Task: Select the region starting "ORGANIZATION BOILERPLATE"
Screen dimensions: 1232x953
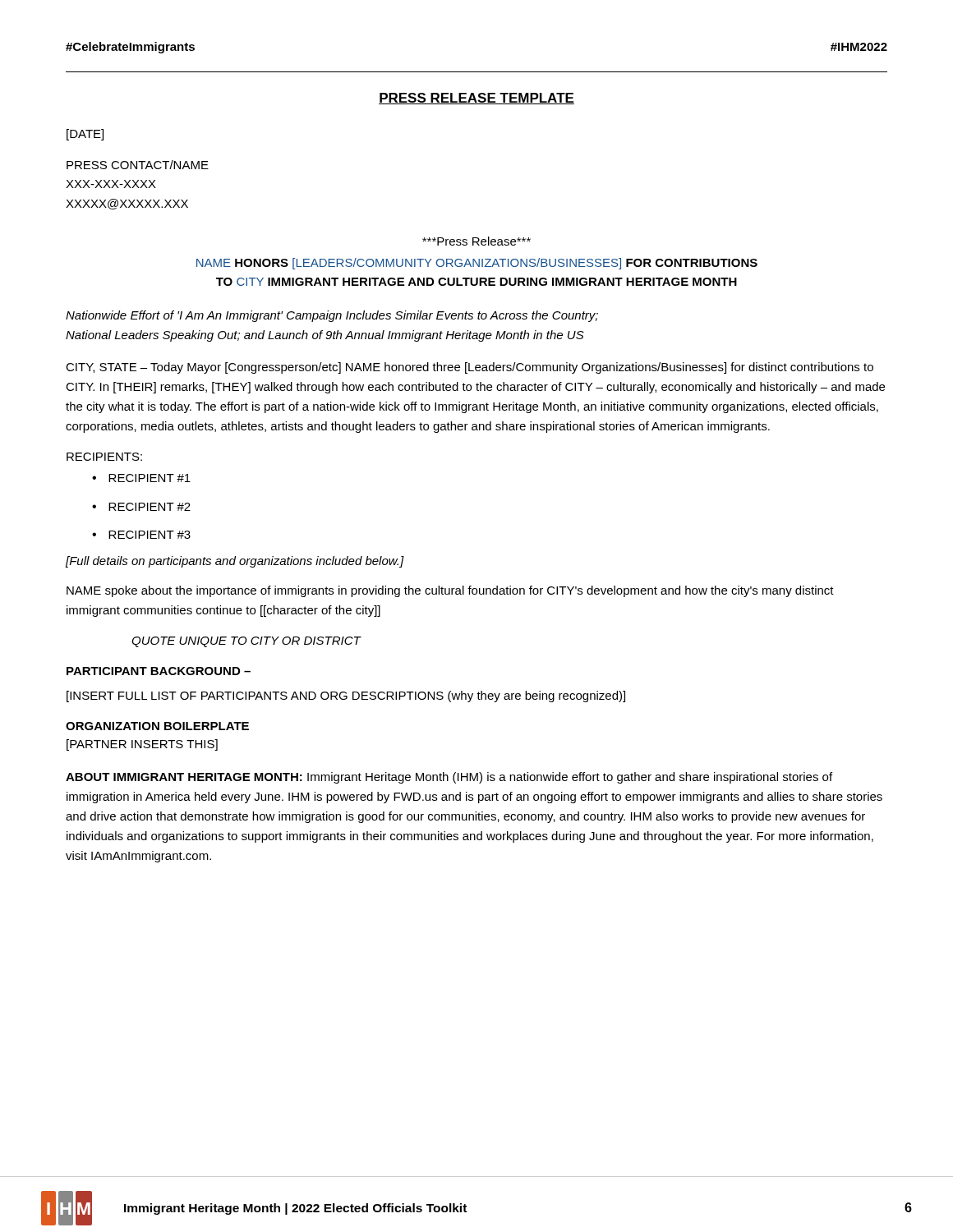Action: tap(158, 726)
